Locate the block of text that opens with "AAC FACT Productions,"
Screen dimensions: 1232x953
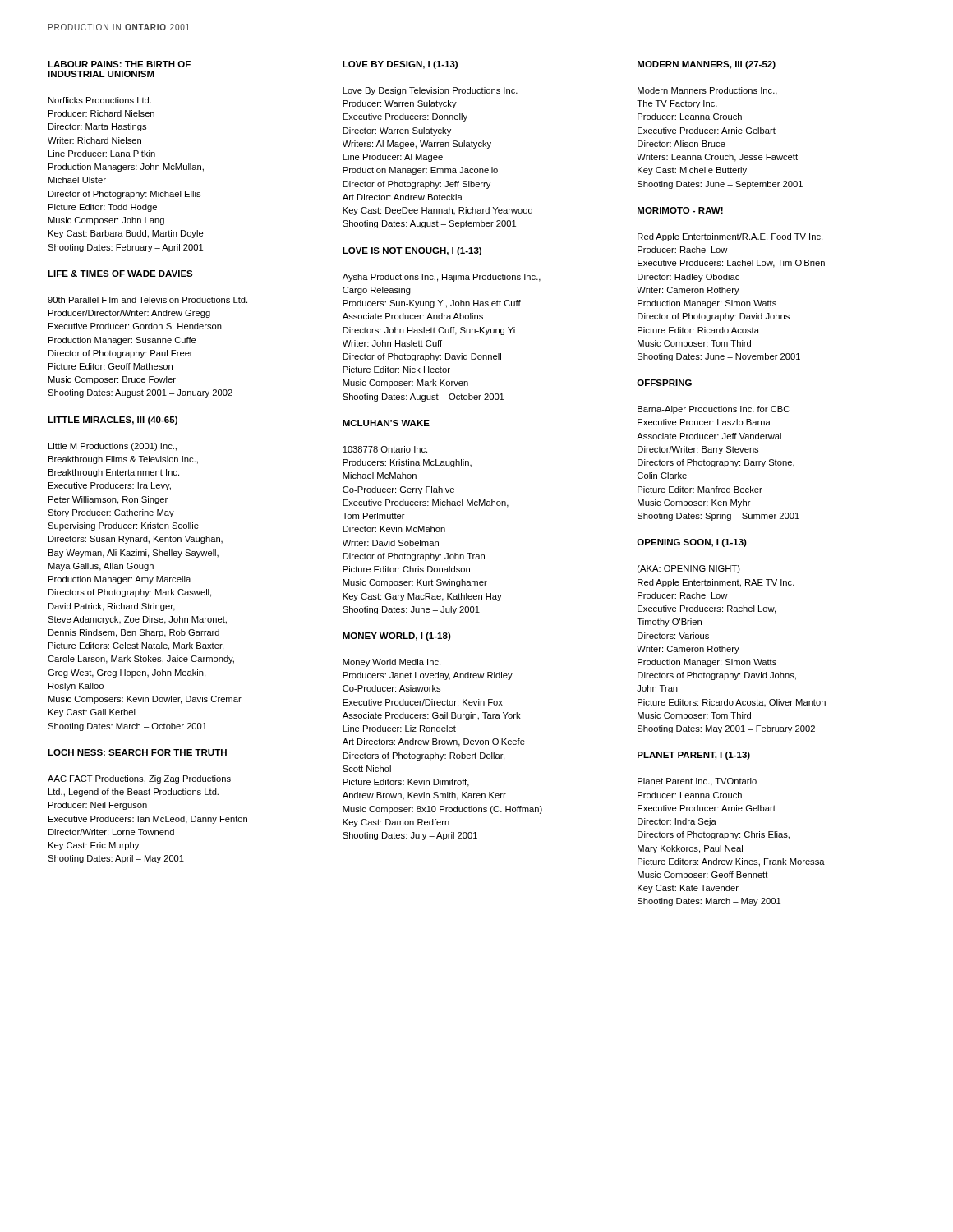[x=182, y=819]
